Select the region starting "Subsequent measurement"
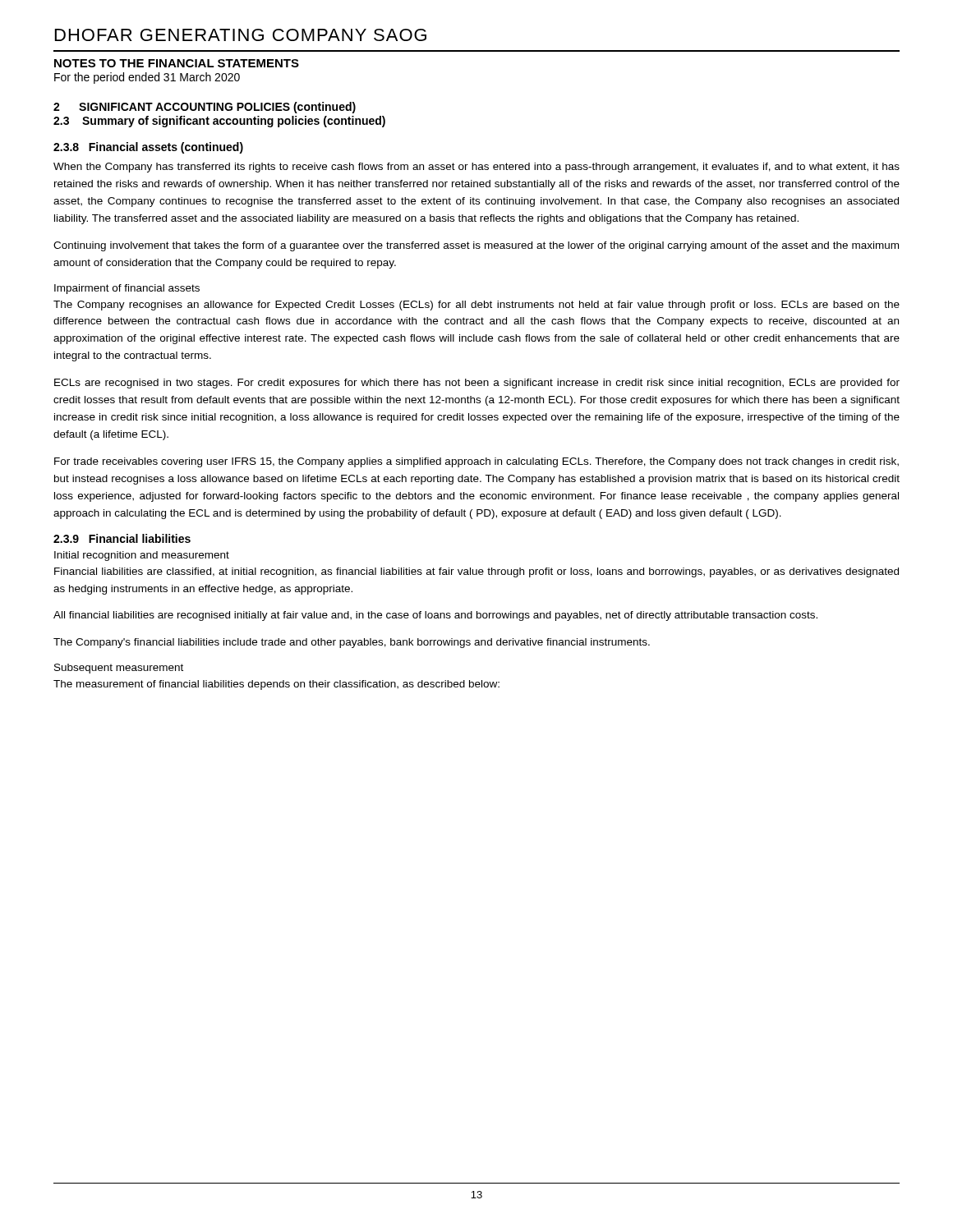The width and height of the screenshot is (953, 1232). tap(118, 668)
